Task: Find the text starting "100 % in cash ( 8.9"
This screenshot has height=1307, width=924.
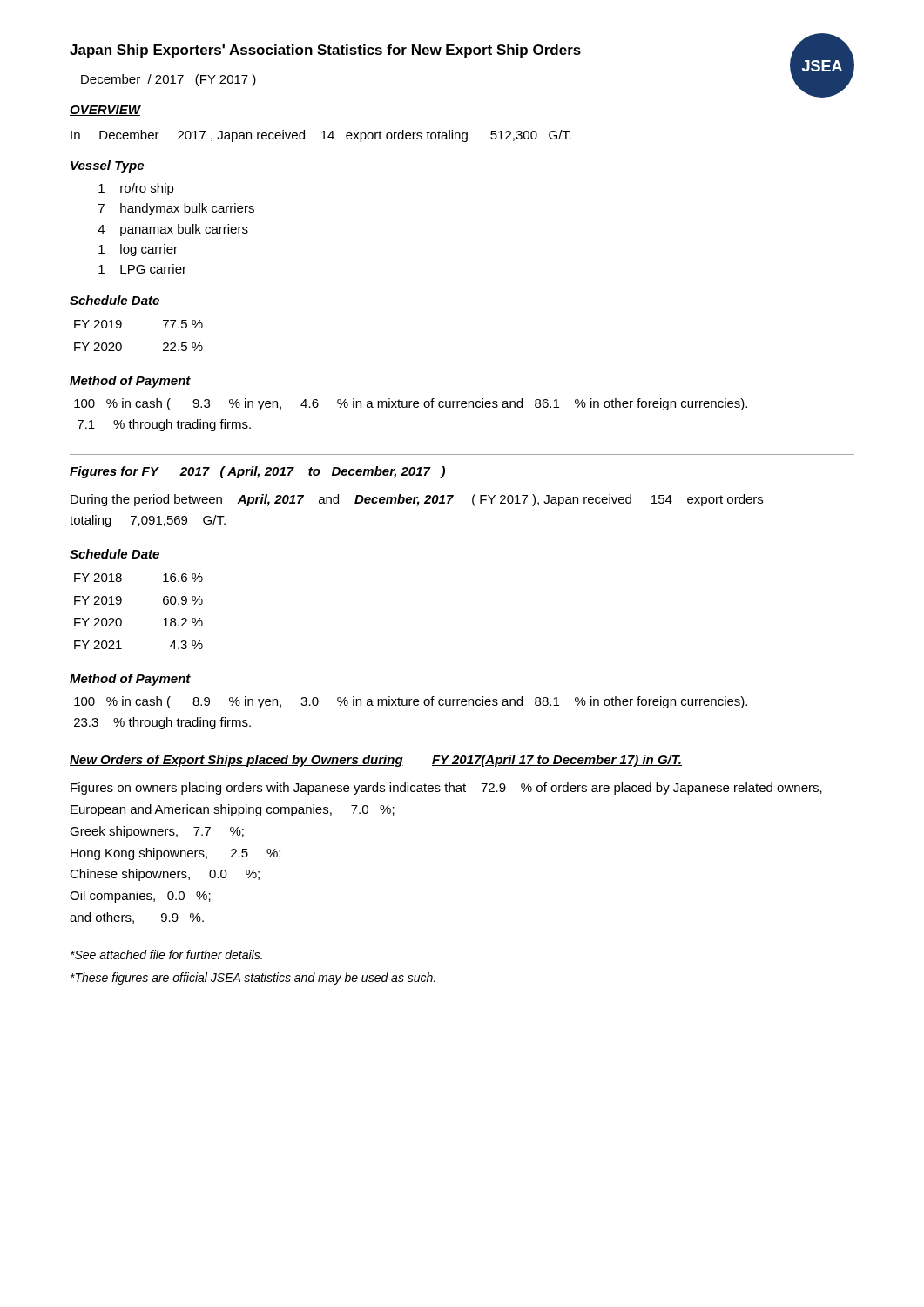Action: click(409, 712)
